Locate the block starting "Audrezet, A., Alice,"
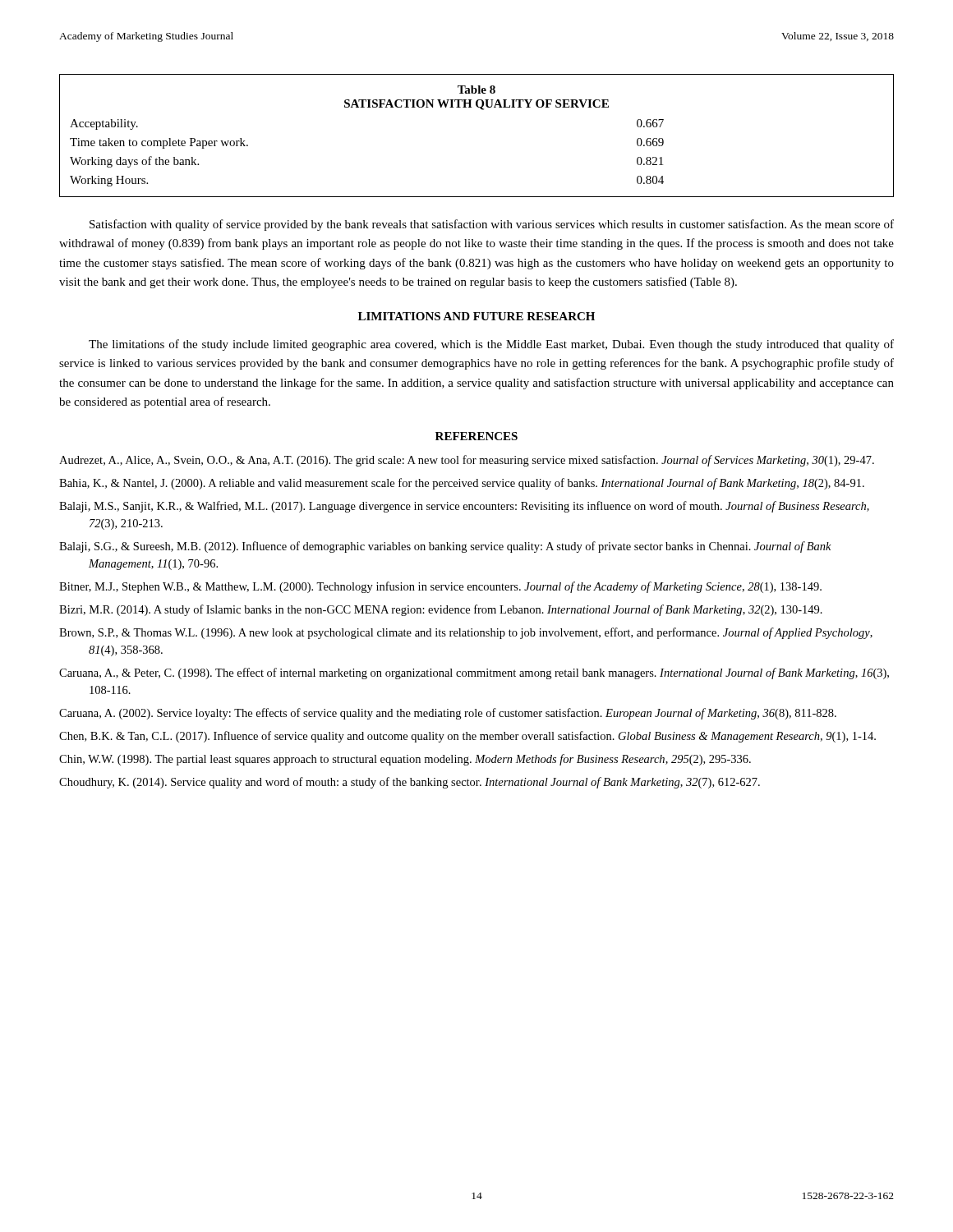Image resolution: width=953 pixels, height=1232 pixels. coord(467,460)
